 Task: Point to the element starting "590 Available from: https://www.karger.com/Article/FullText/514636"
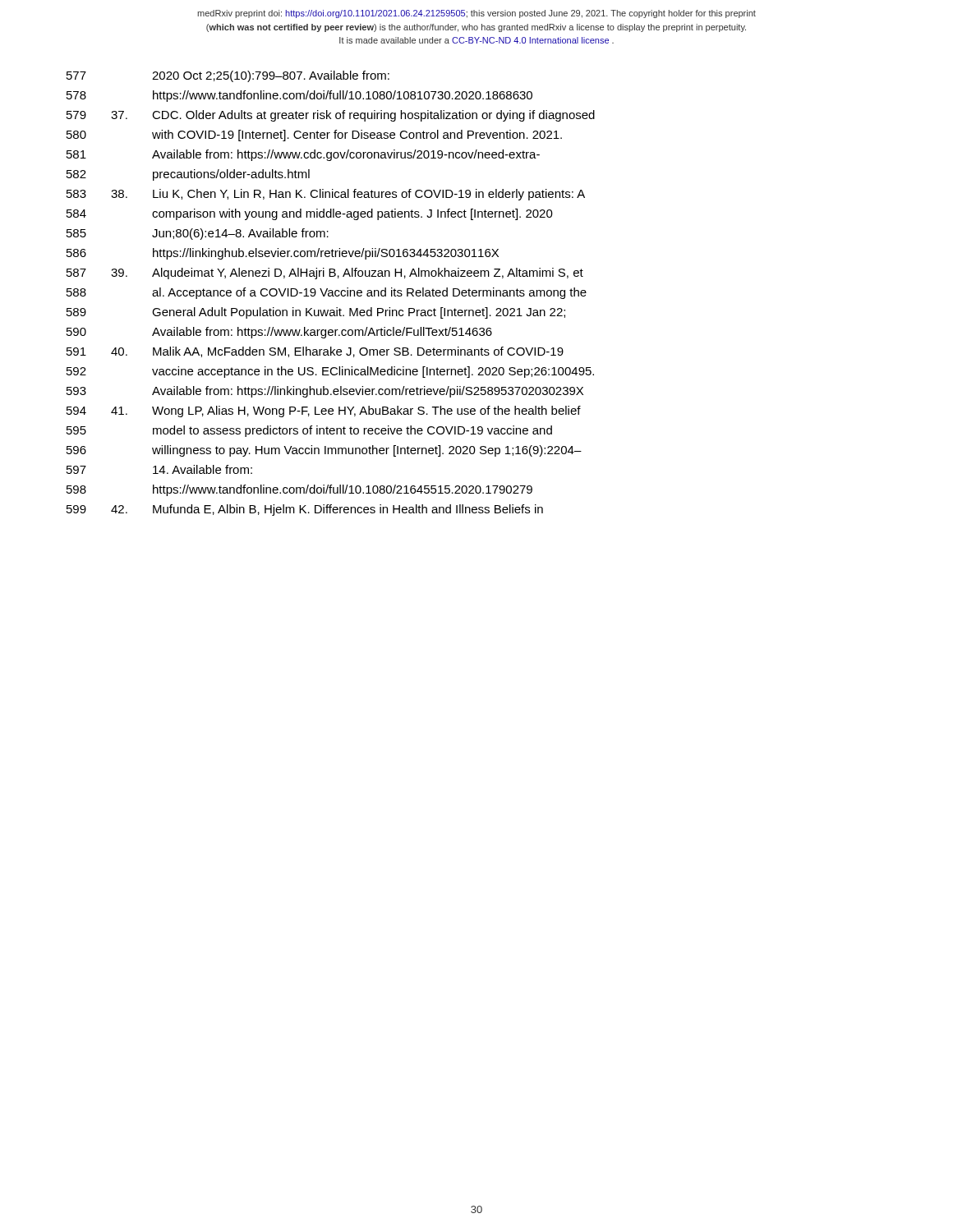pos(476,332)
